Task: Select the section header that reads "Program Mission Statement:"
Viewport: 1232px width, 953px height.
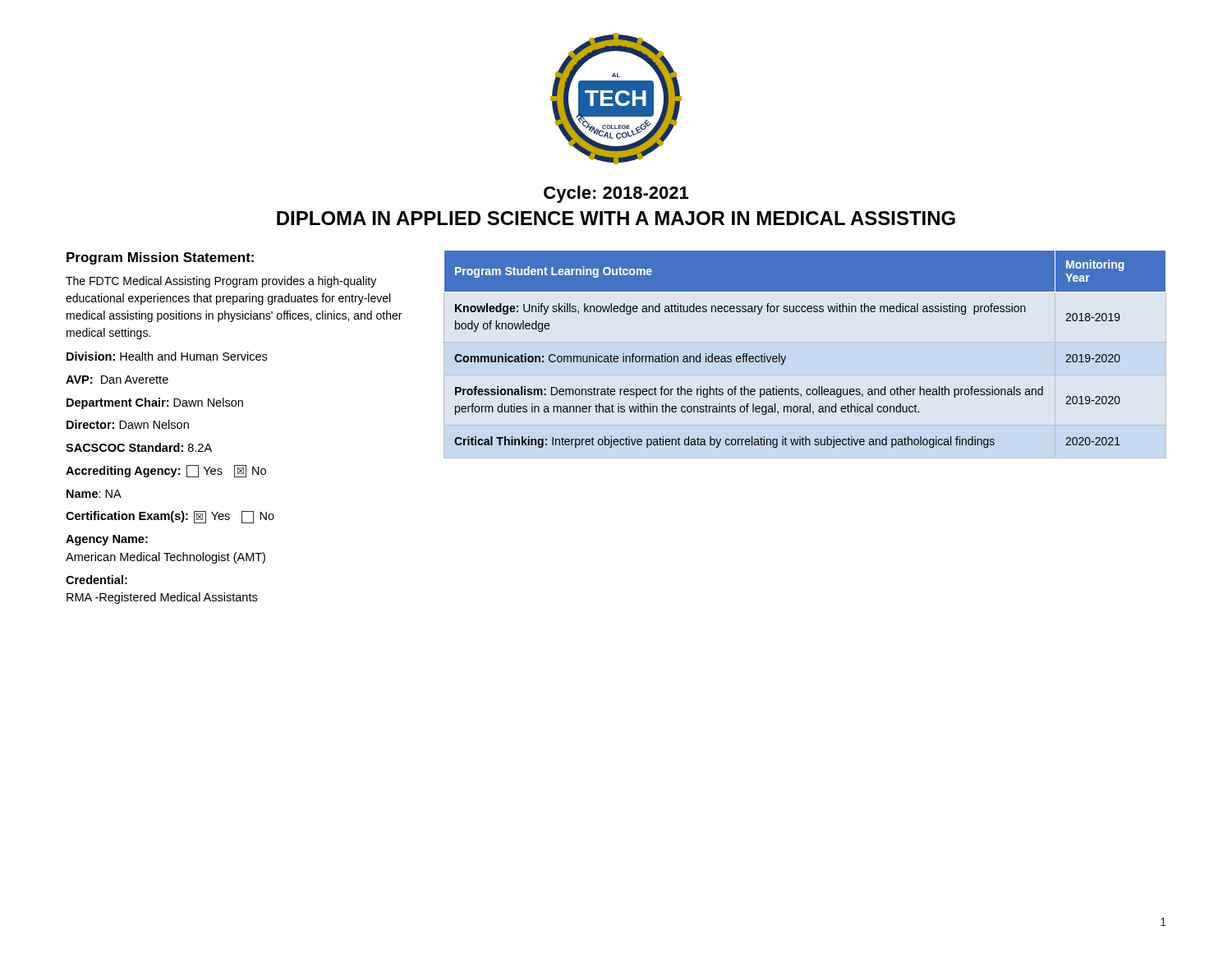Action: [160, 258]
